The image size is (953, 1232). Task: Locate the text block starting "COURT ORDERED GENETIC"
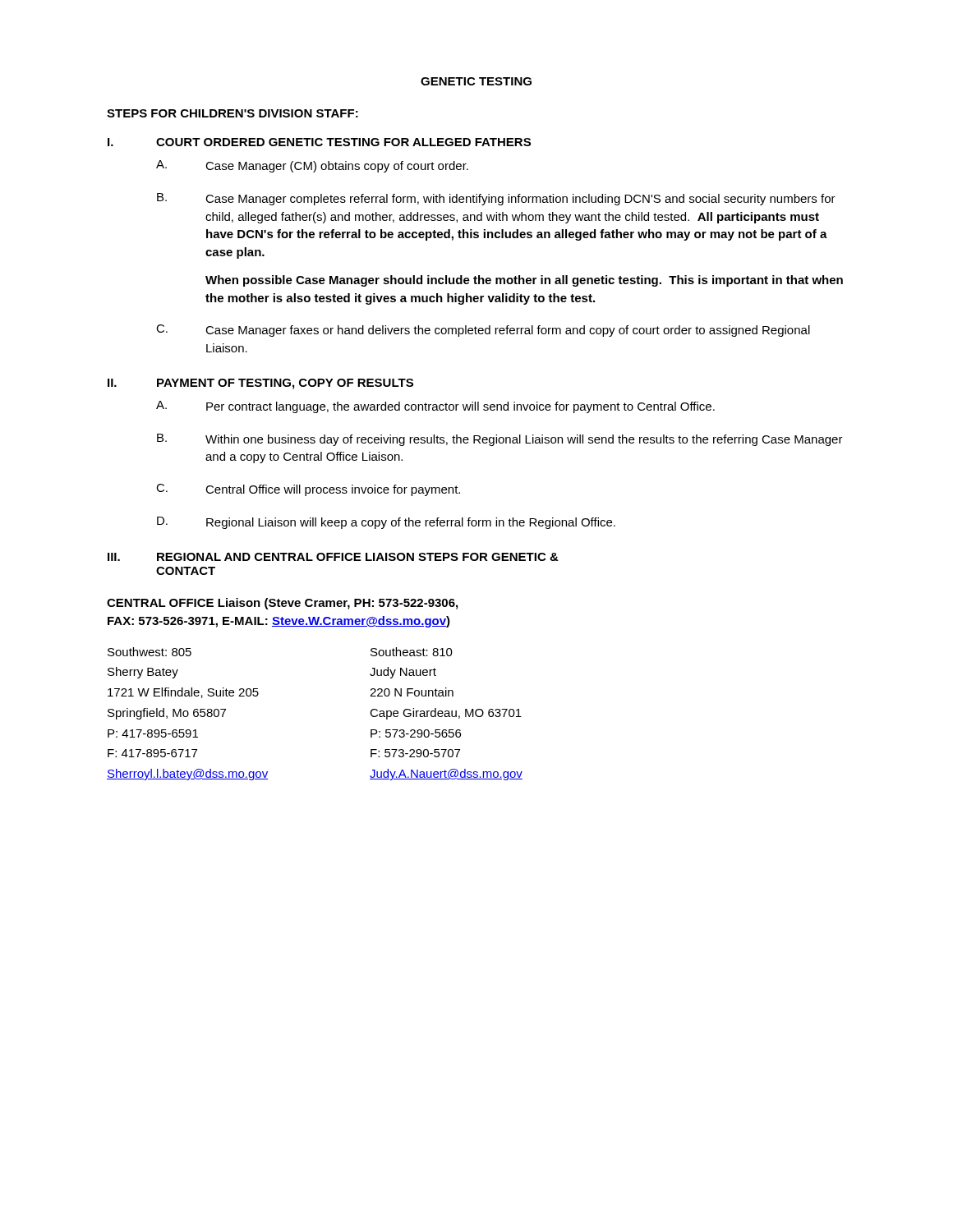click(x=344, y=142)
